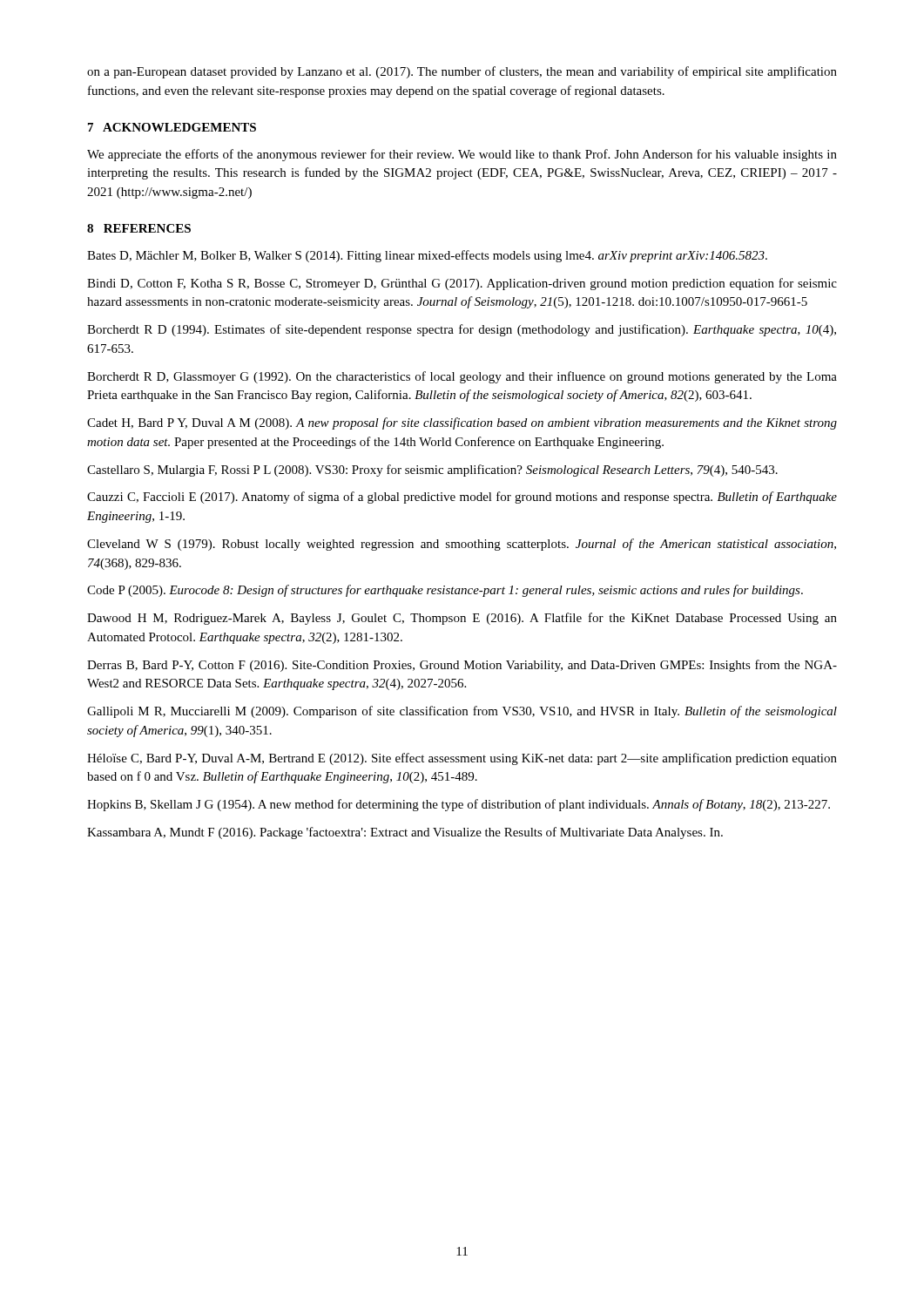924x1307 pixels.
Task: Find the text block with the text "on a pan-European dataset provided by"
Action: click(x=462, y=82)
